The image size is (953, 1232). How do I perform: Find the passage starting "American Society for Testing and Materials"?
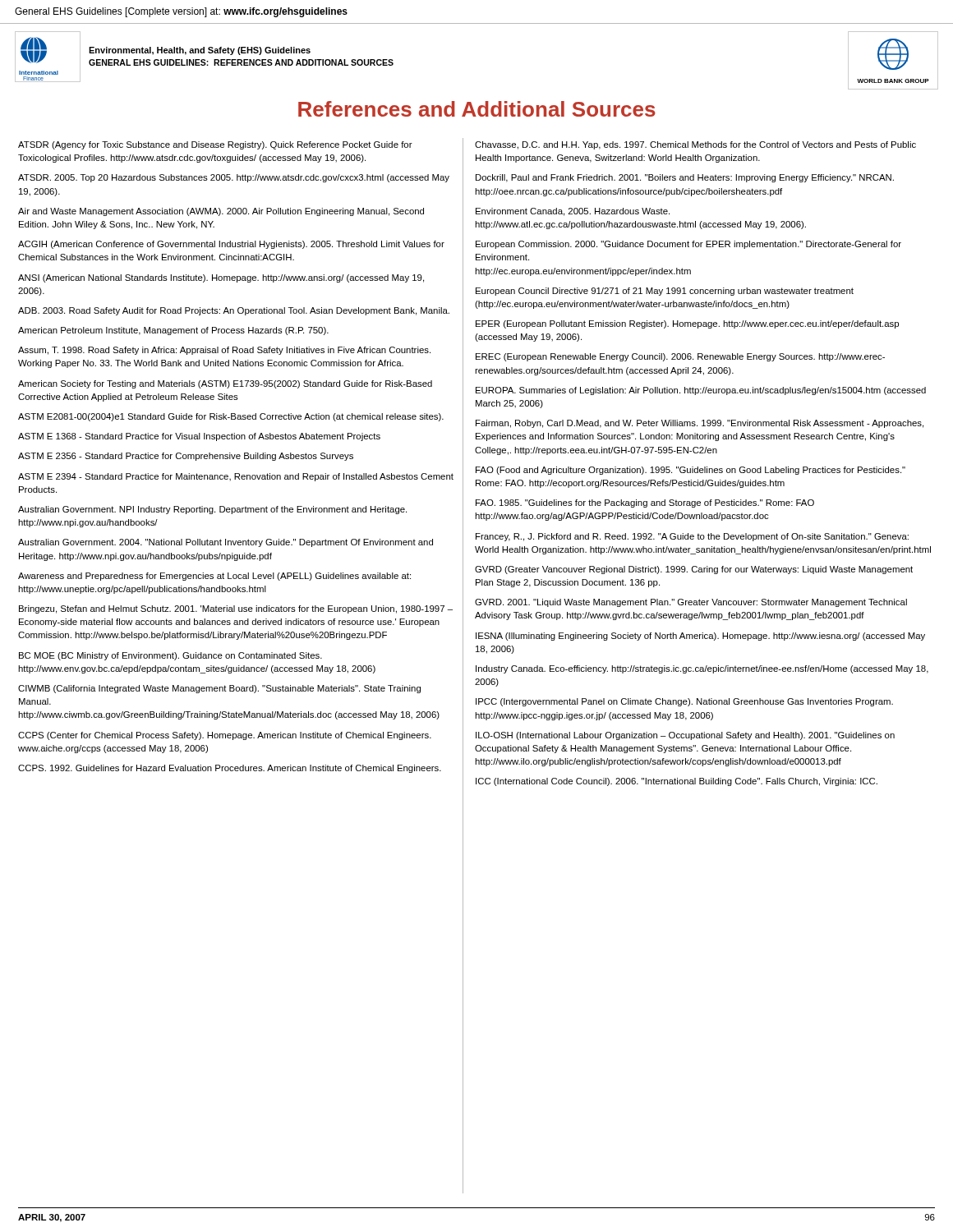point(225,390)
